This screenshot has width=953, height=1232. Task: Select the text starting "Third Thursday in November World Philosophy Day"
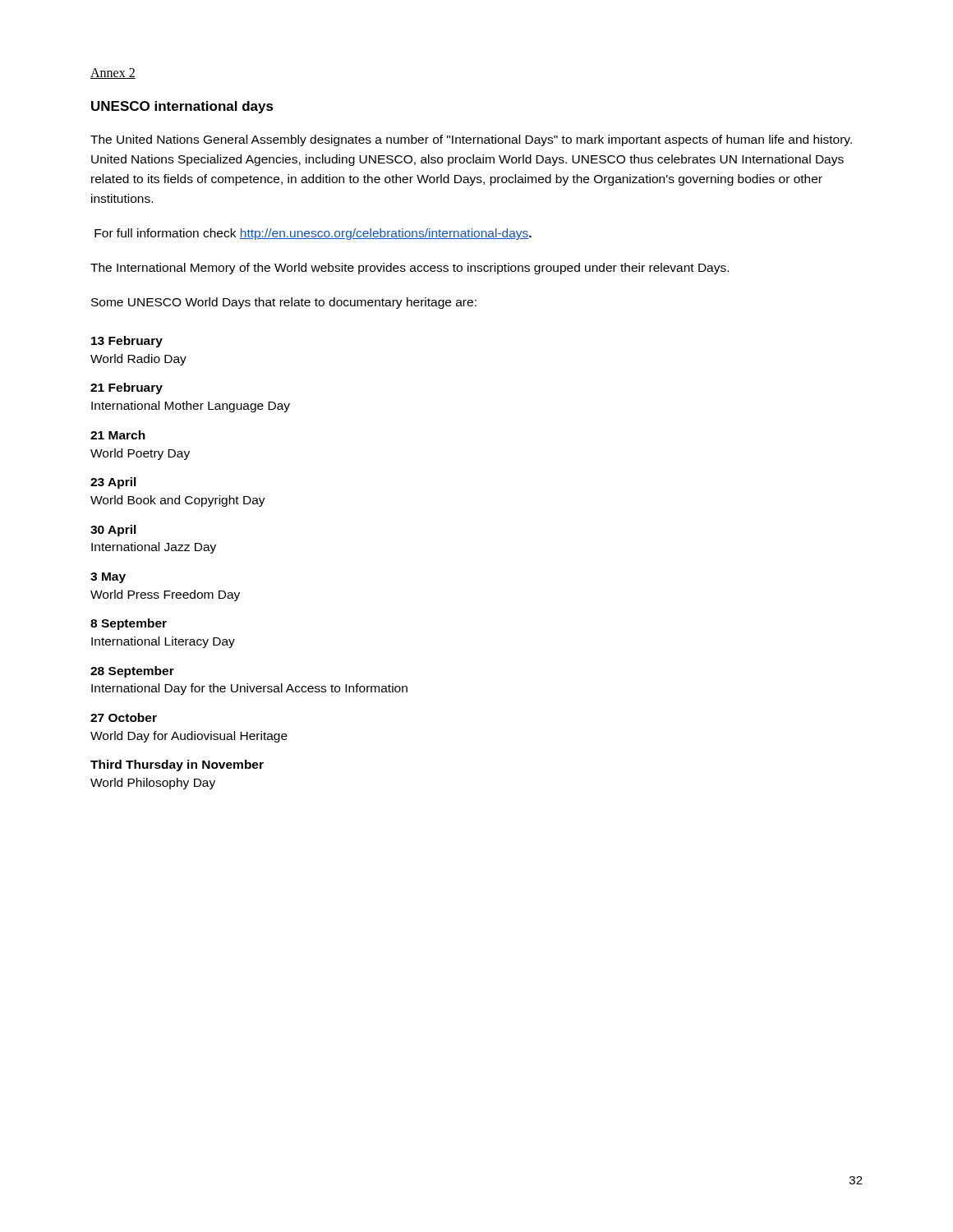[177, 765]
